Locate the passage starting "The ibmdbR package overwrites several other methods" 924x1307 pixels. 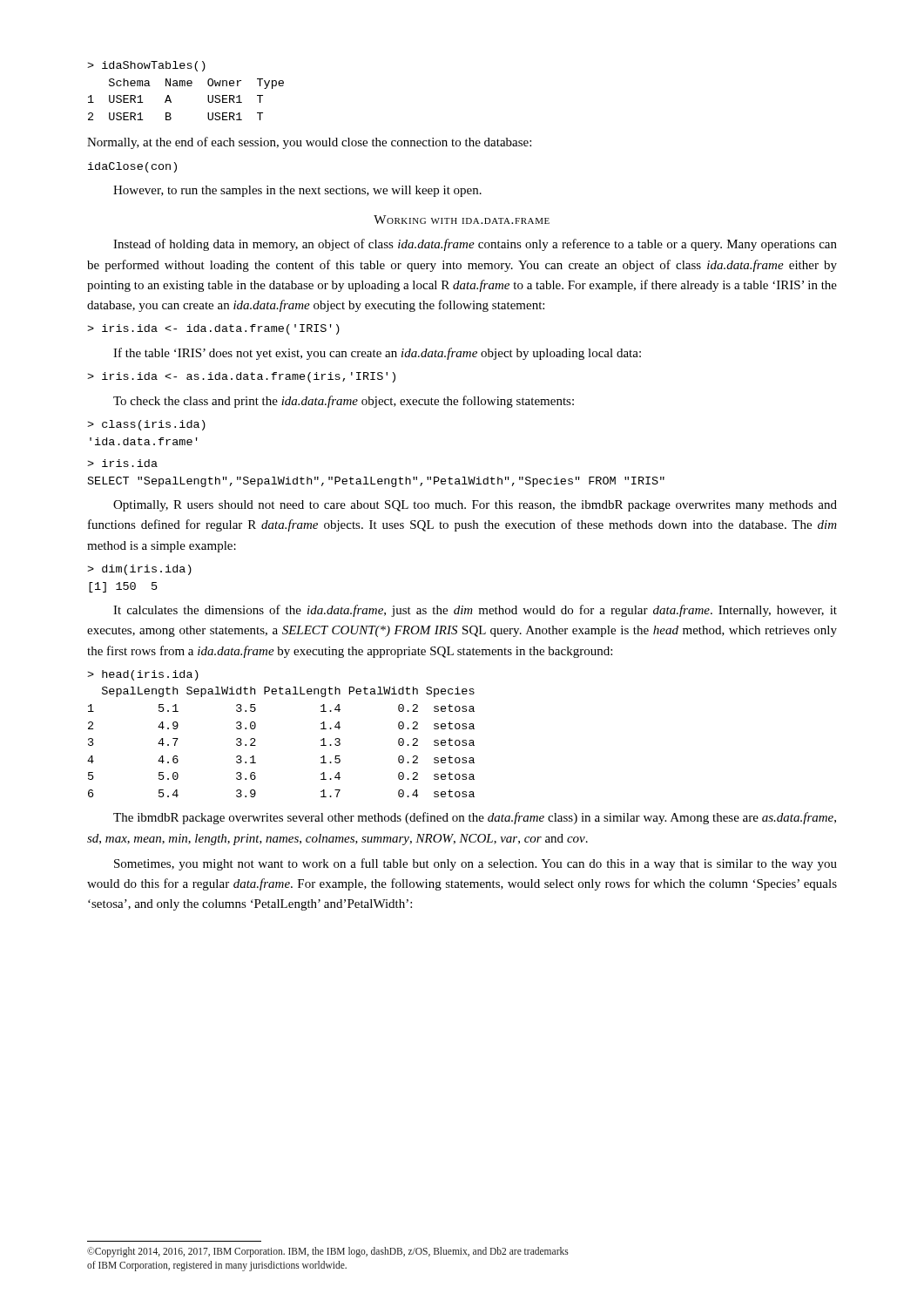(462, 861)
